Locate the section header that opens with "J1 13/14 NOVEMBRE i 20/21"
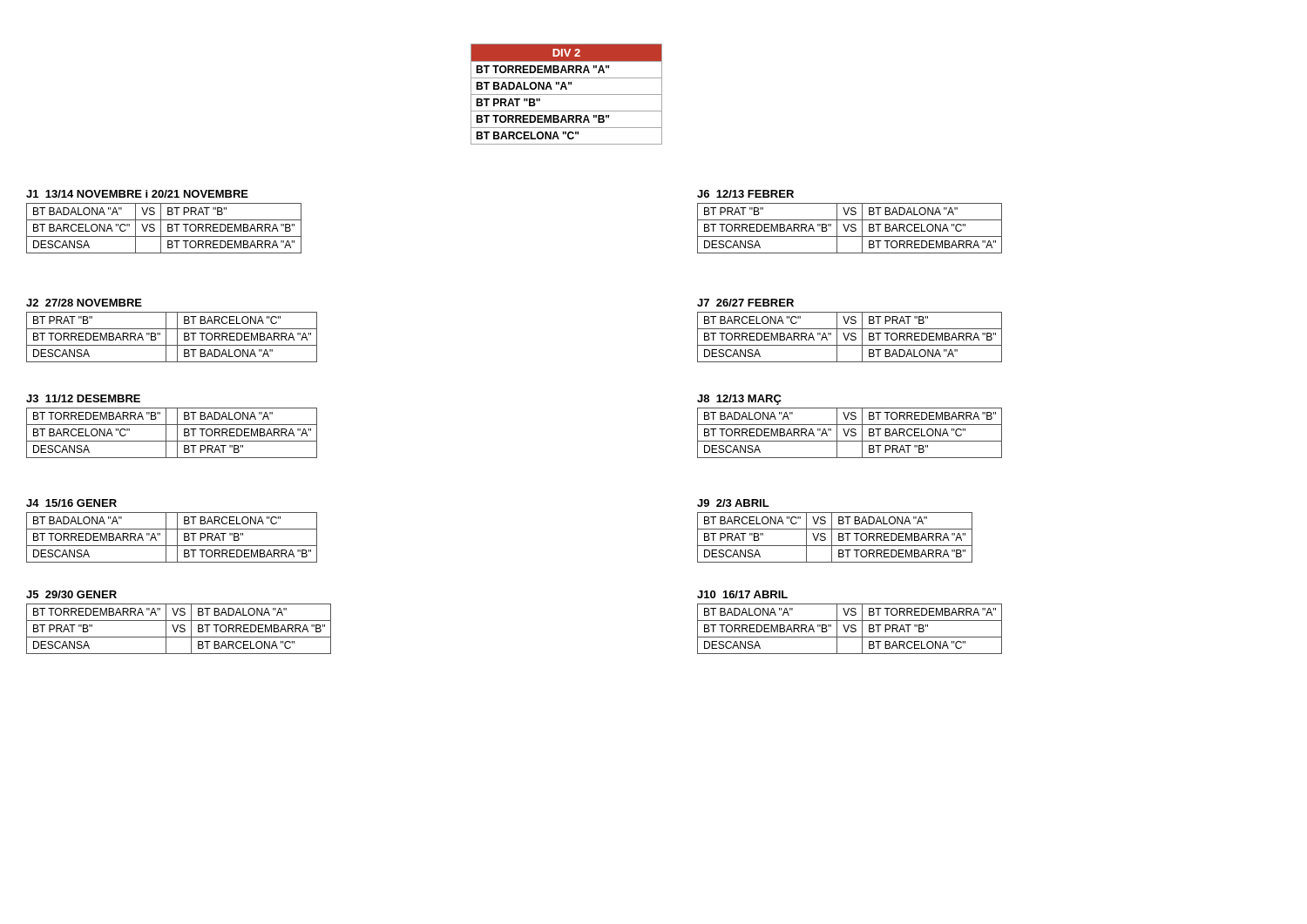The width and height of the screenshot is (1307, 924). (x=137, y=194)
